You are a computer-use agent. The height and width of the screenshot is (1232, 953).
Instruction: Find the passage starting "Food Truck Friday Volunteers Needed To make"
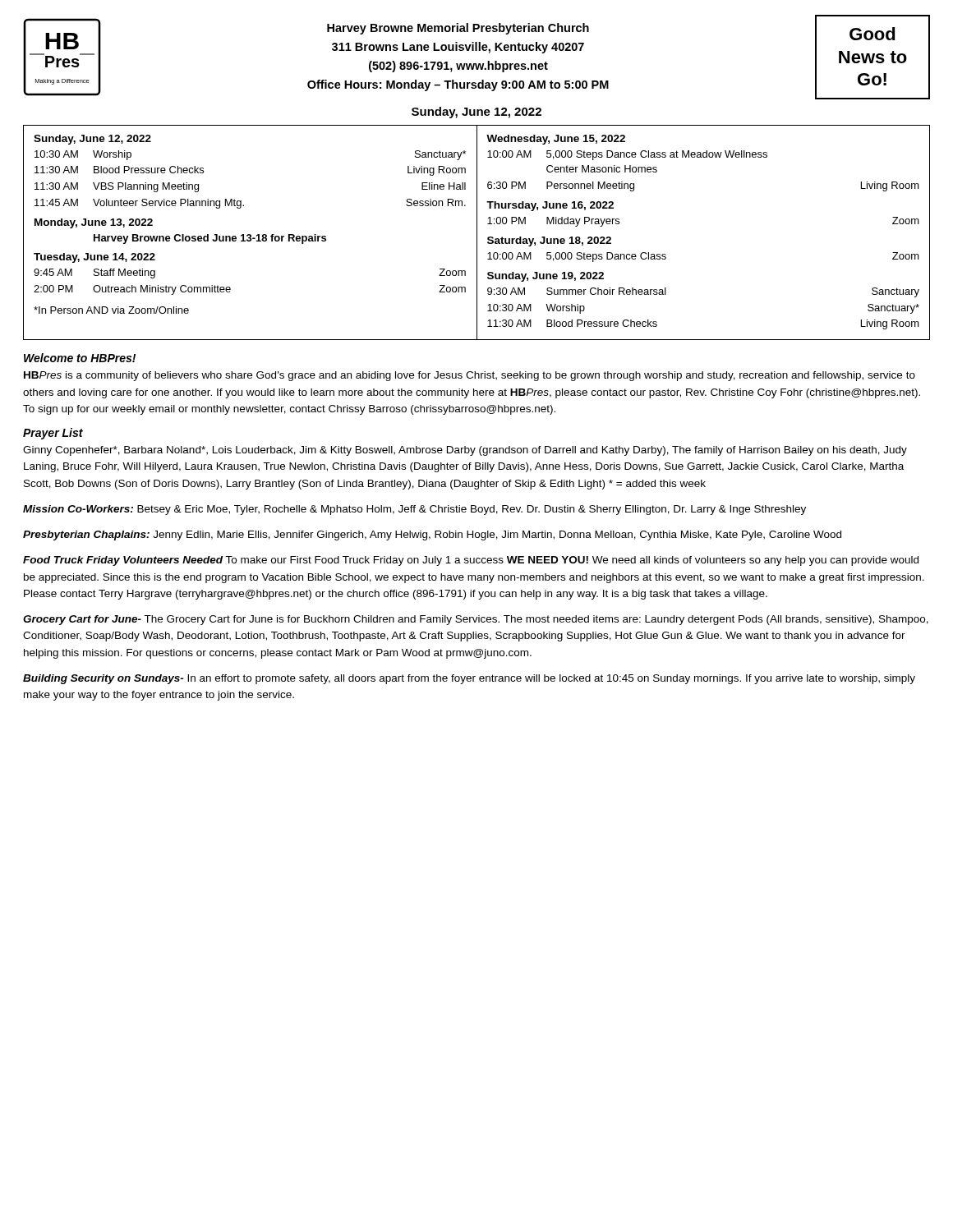(474, 577)
